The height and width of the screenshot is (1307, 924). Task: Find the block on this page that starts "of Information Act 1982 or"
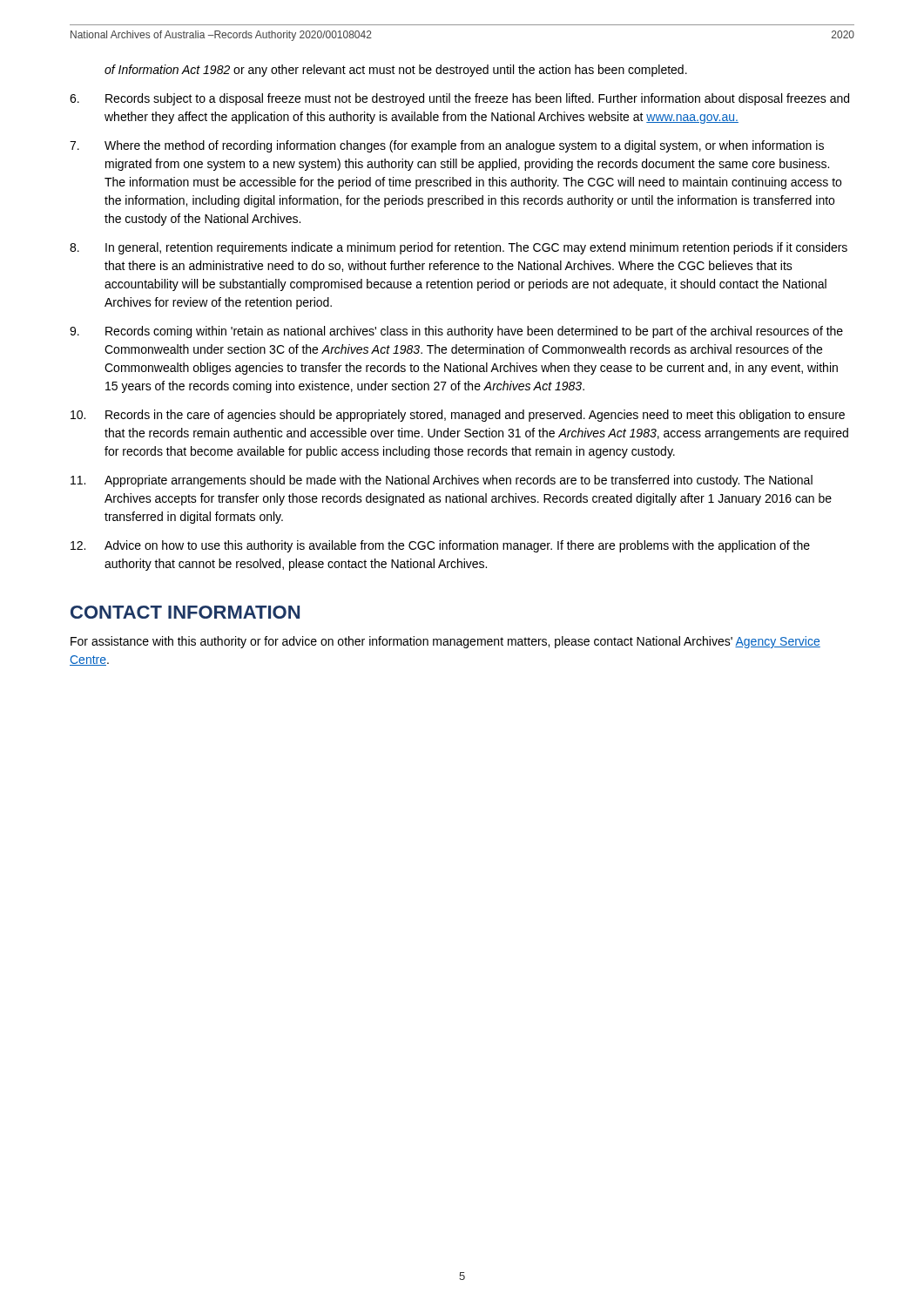[396, 70]
